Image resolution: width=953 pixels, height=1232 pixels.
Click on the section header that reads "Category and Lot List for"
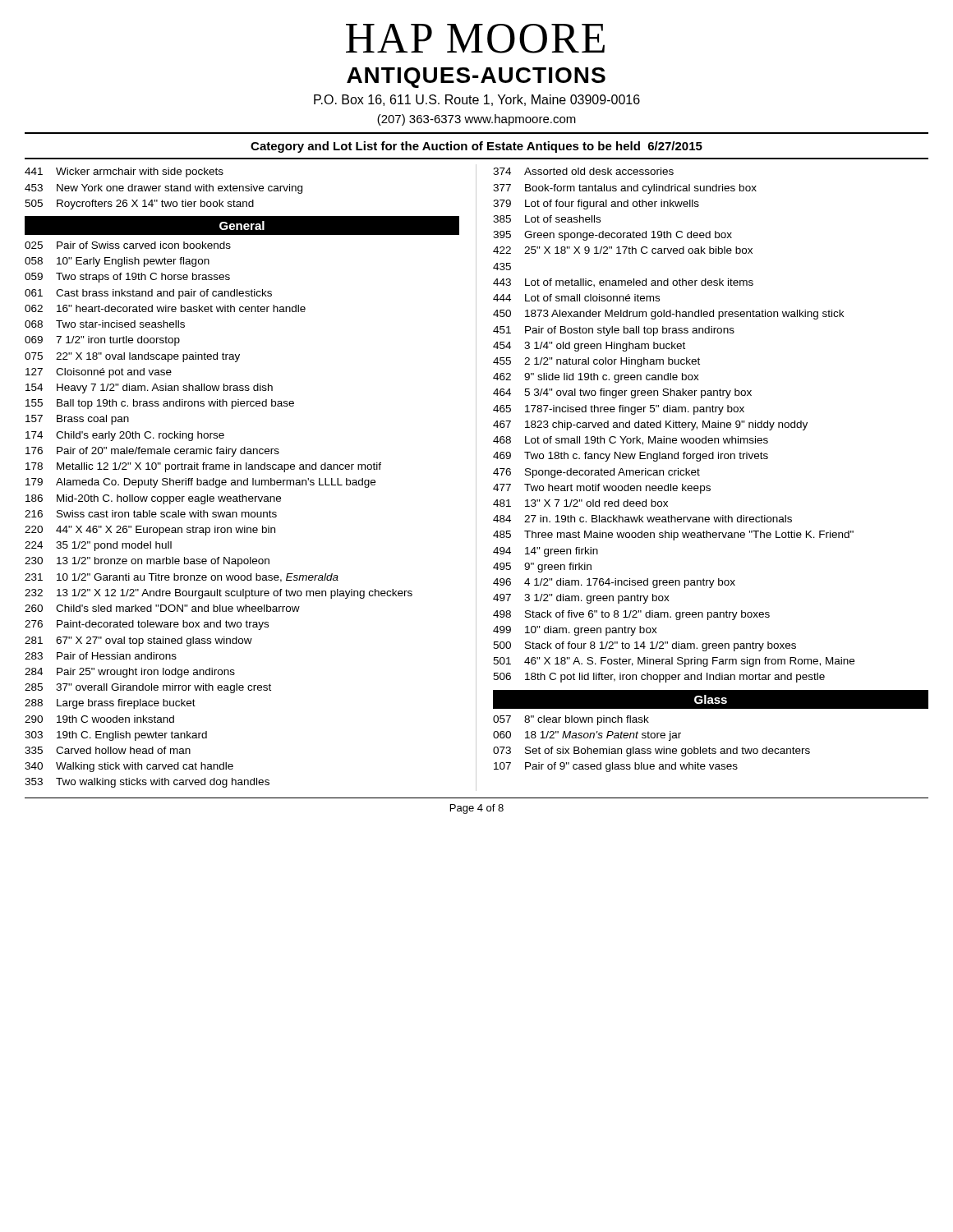coord(476,146)
